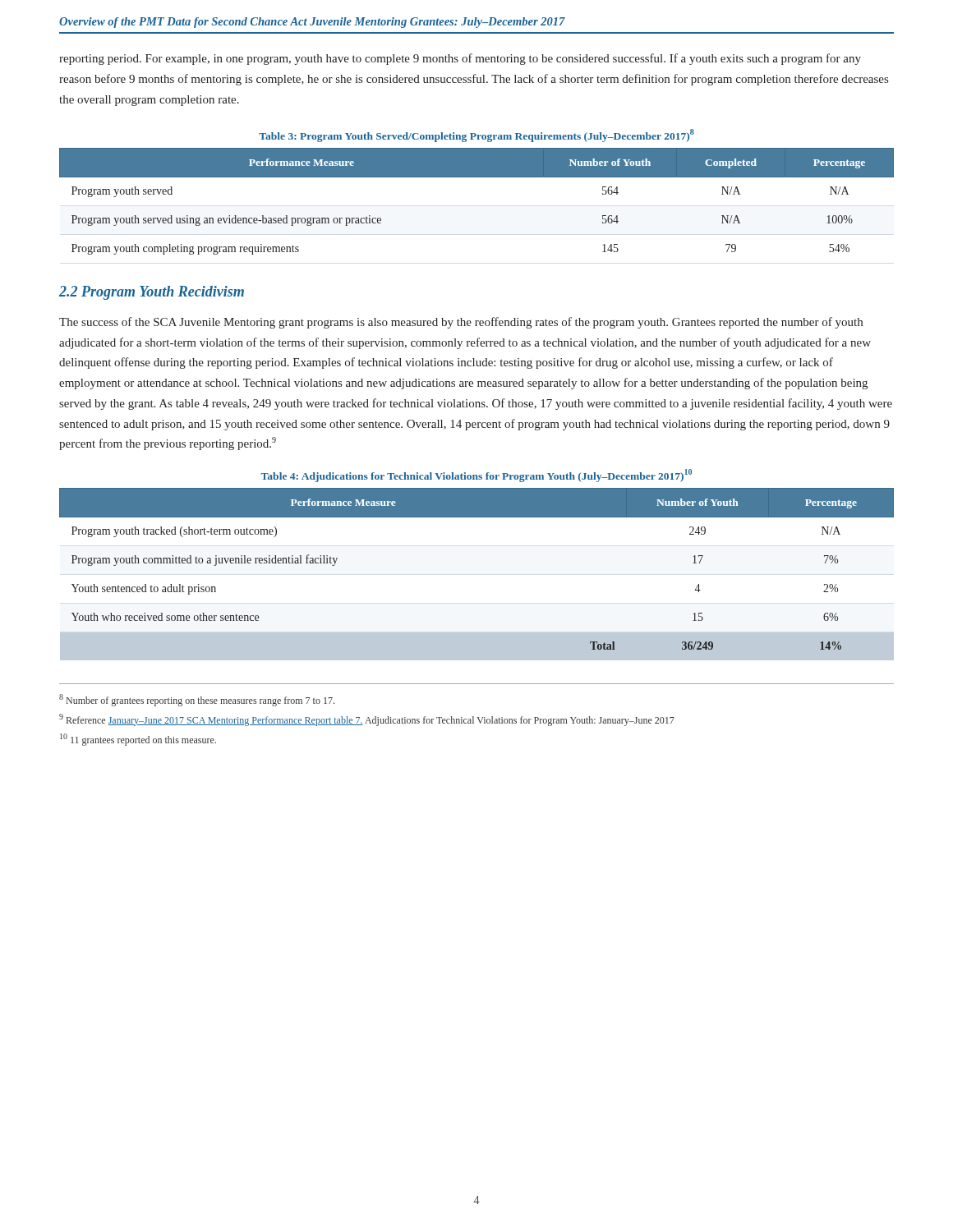
Task: Locate the footnote with the text "10 11 grantees reported on"
Action: tap(138, 738)
